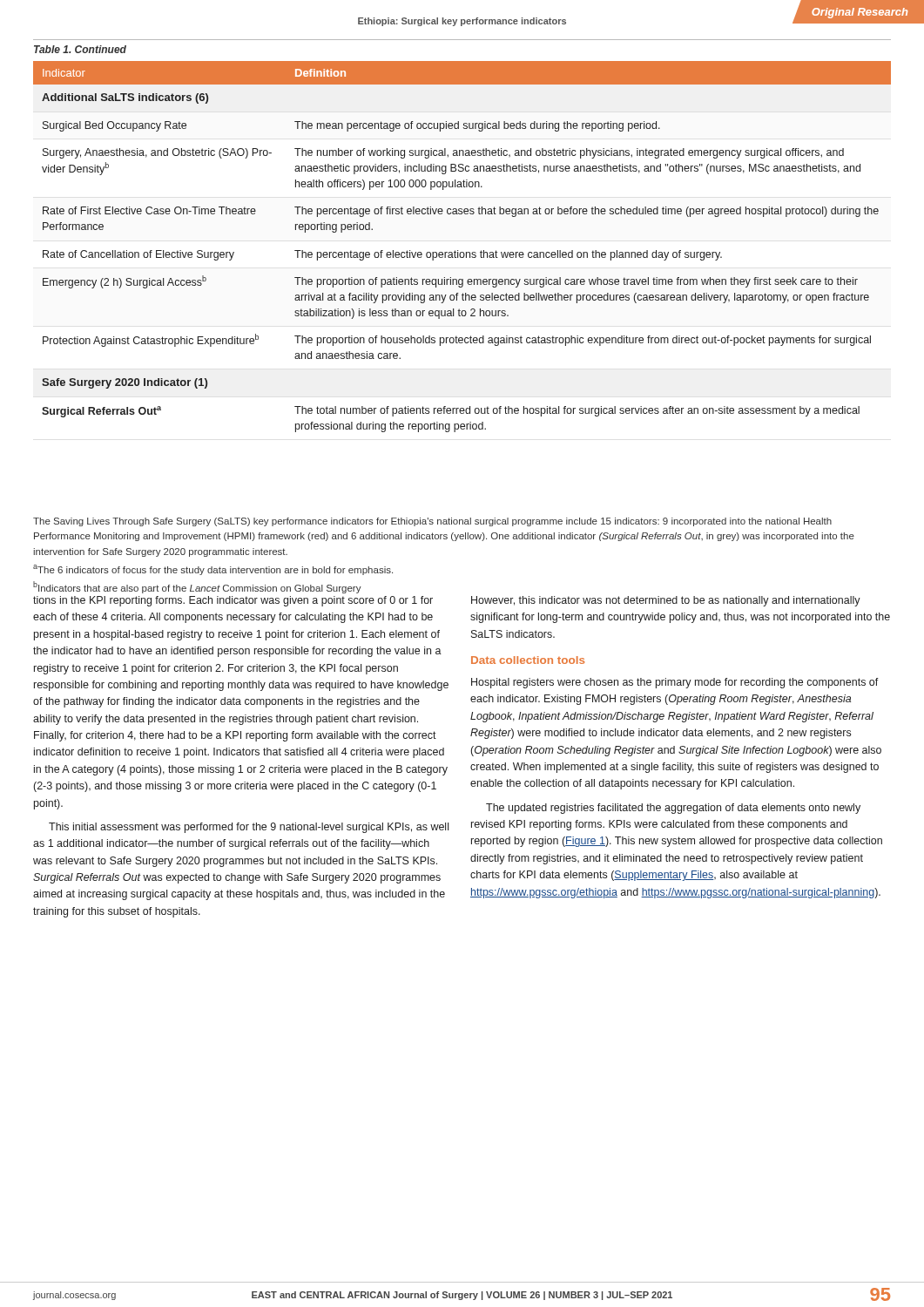Click the table
The height and width of the screenshot is (1307, 924).
462,251
